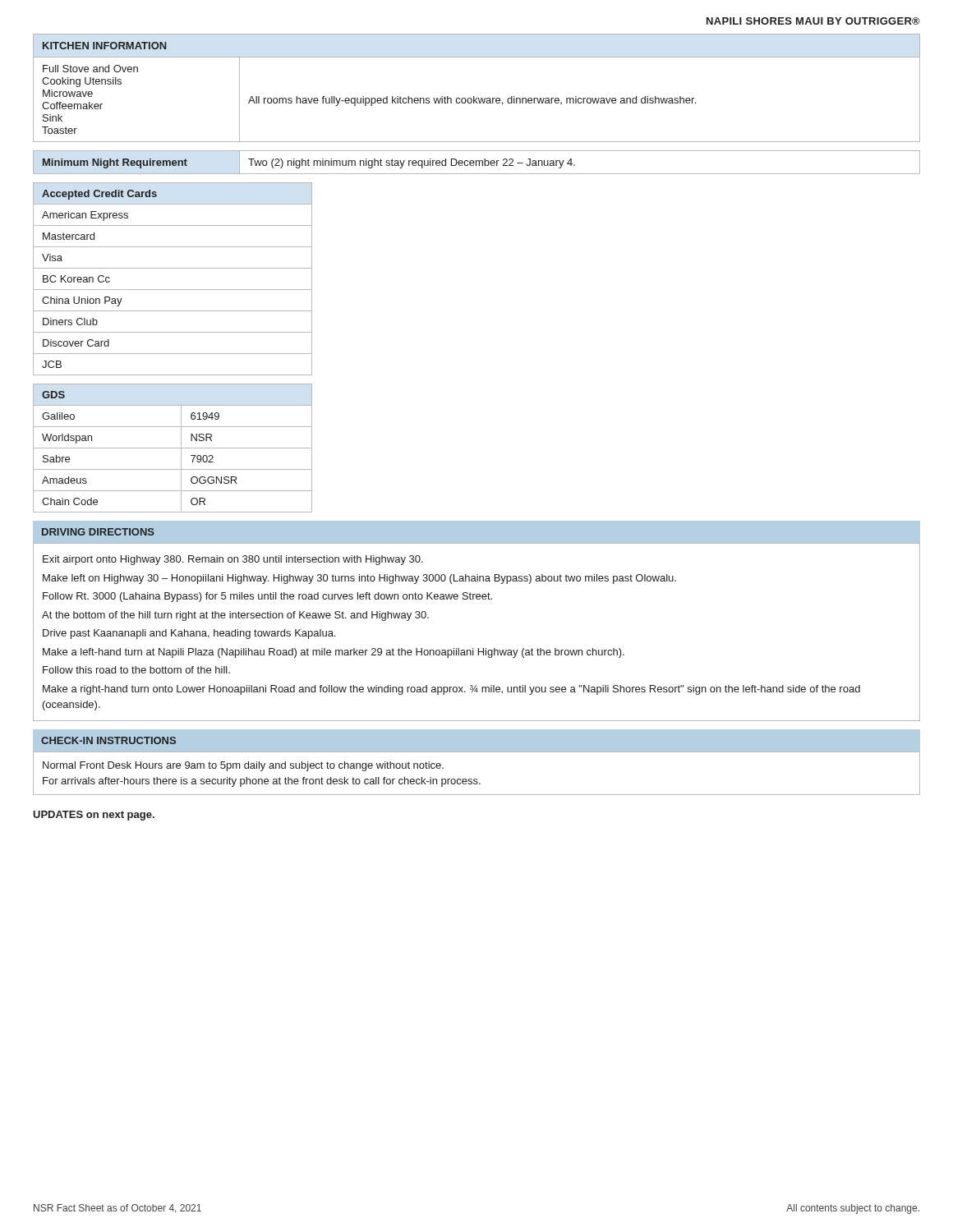Find the block starting "Make a left-hand turn at Napili Plaza (Napilihau"
This screenshot has width=953, height=1232.
click(x=333, y=651)
